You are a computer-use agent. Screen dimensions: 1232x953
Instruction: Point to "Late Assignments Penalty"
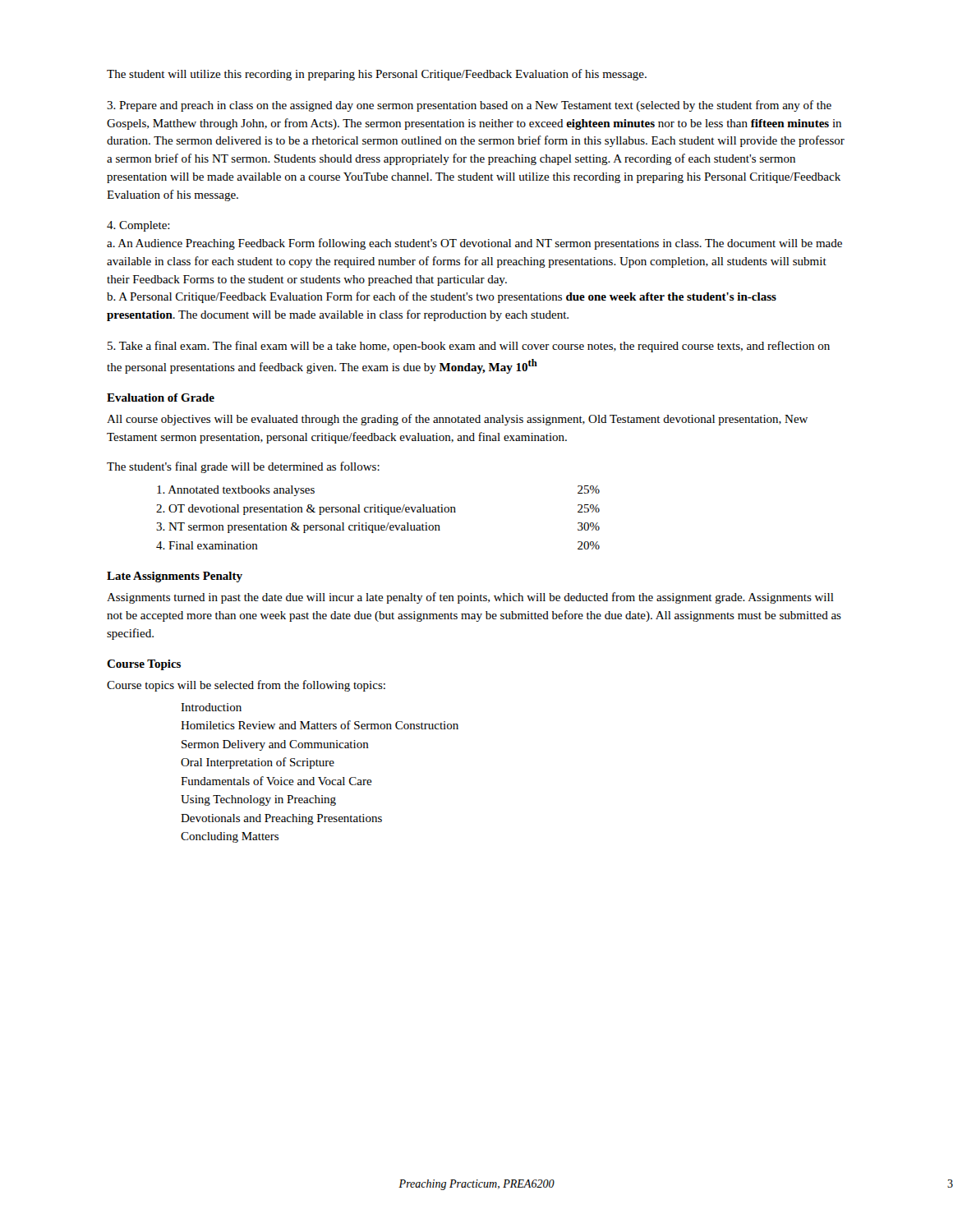[x=175, y=576]
